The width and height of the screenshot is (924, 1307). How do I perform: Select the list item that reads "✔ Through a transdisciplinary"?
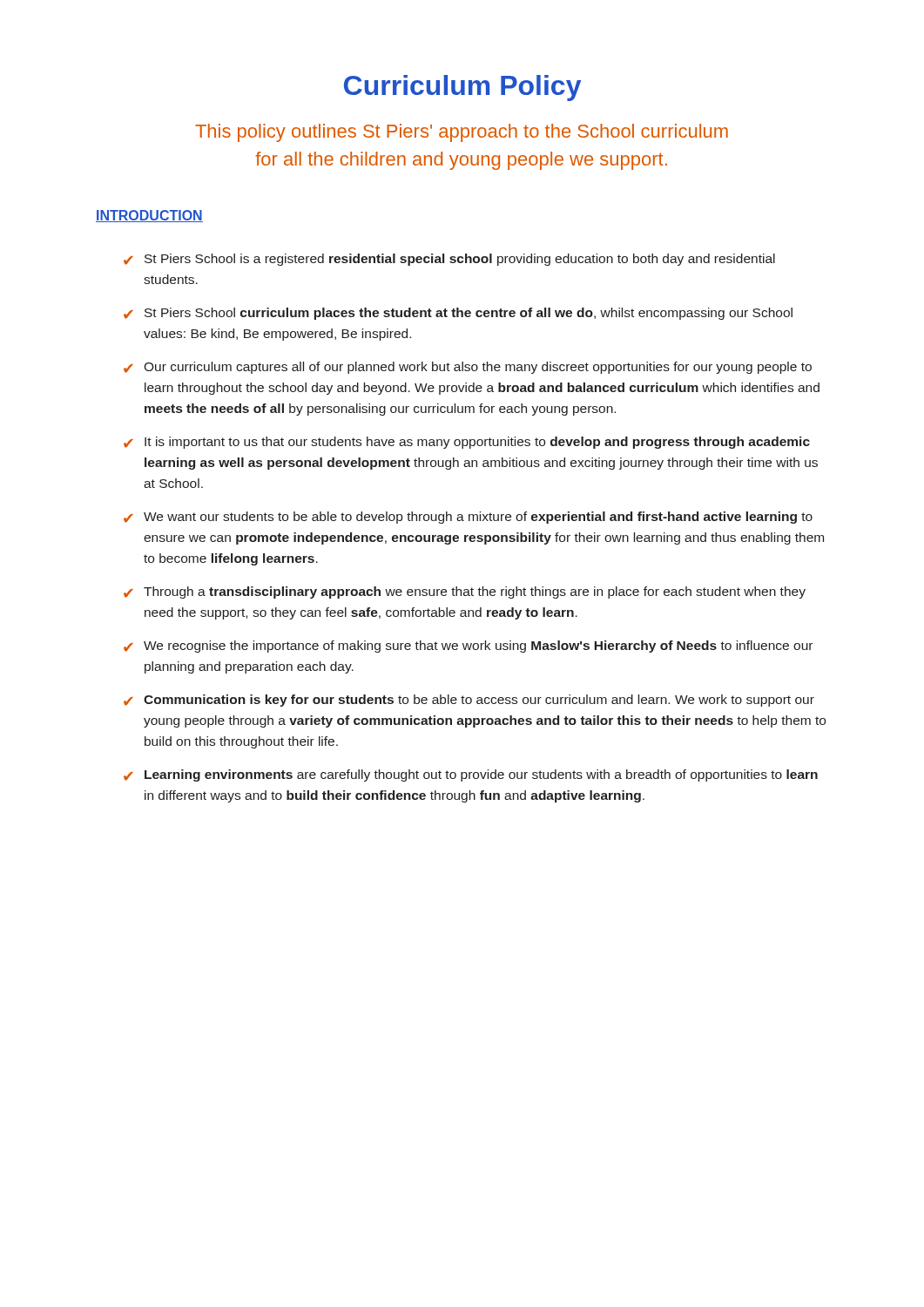click(475, 602)
